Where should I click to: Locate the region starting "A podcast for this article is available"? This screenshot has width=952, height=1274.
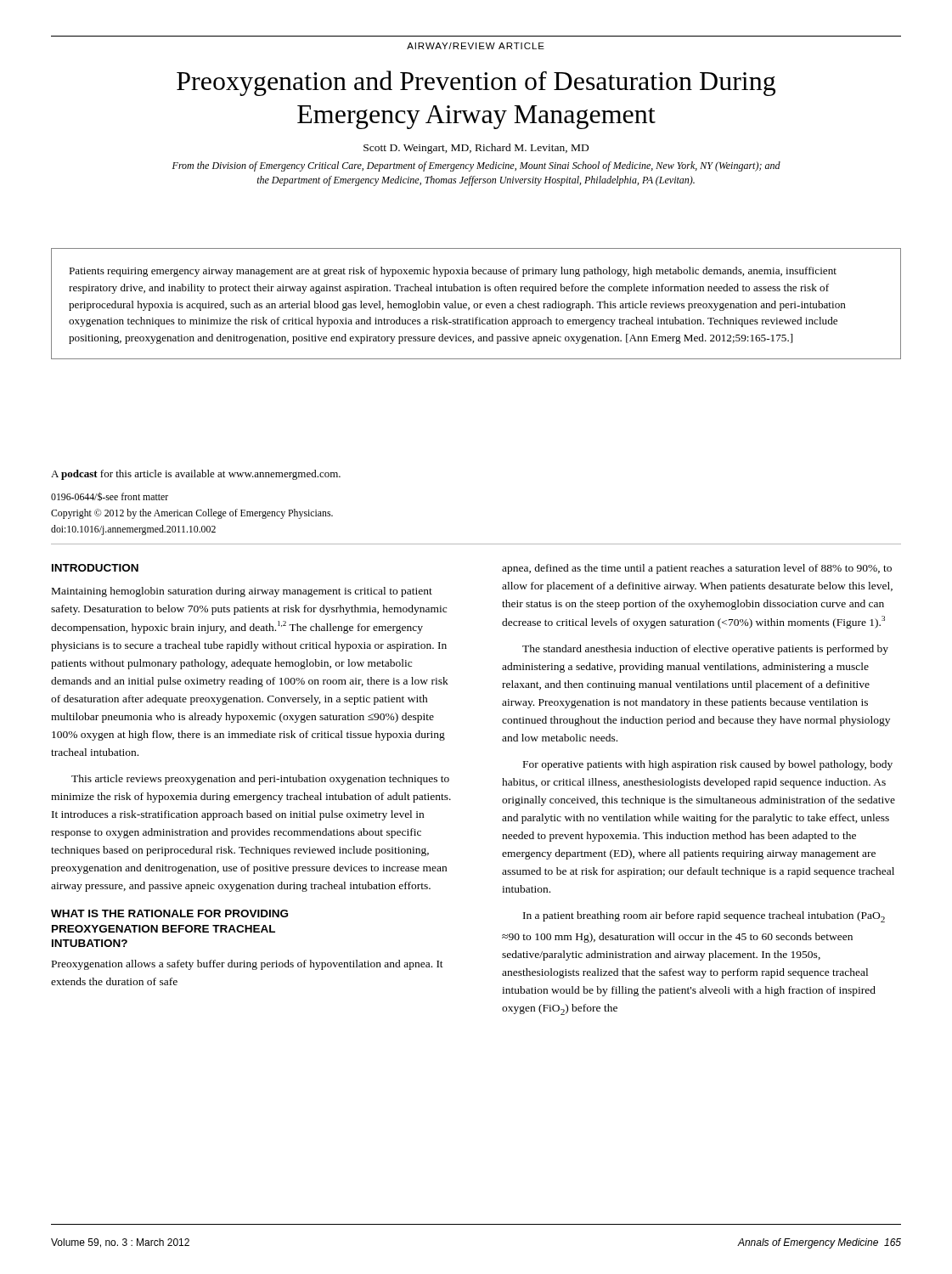point(196,474)
